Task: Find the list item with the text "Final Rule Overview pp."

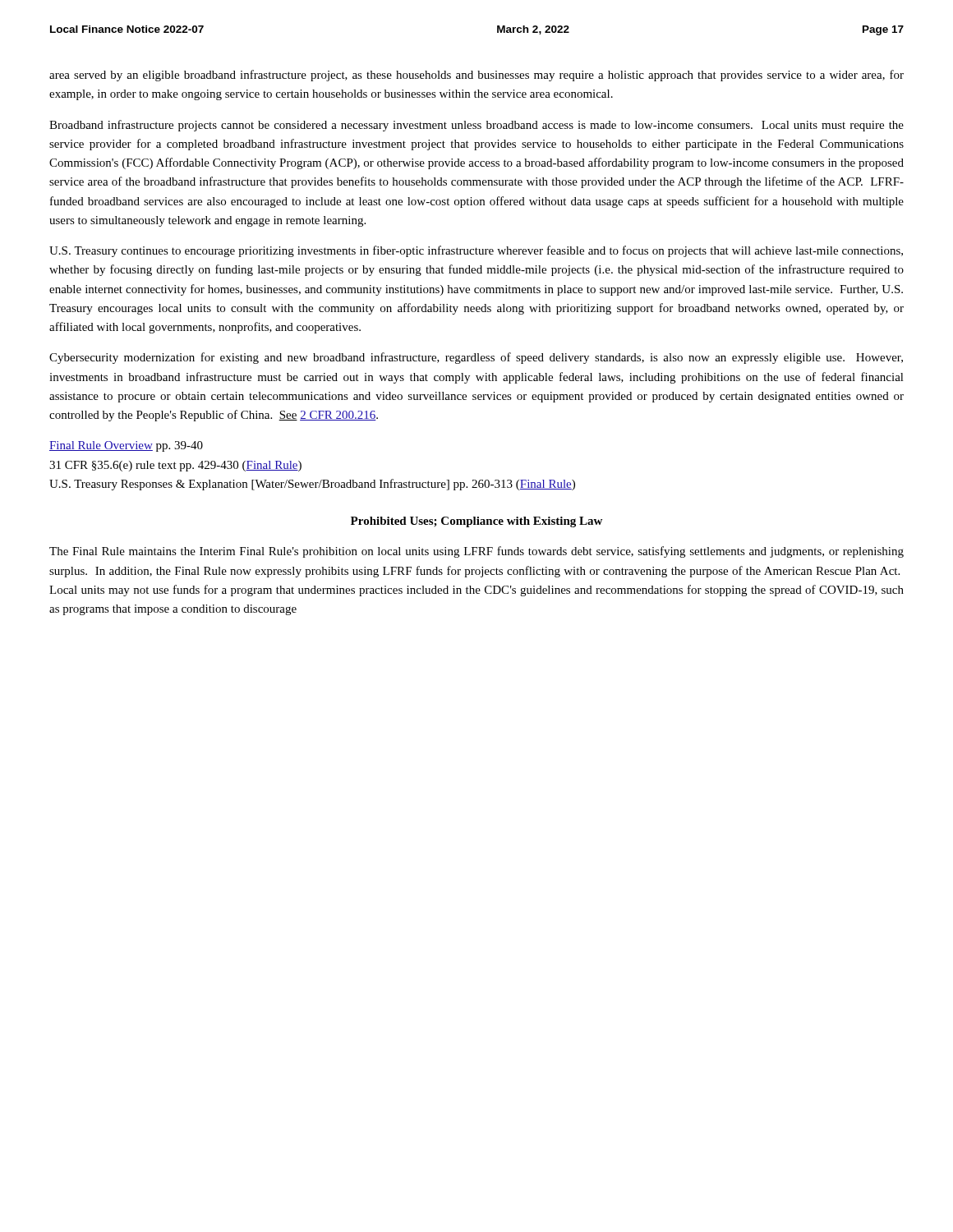Action: point(126,446)
